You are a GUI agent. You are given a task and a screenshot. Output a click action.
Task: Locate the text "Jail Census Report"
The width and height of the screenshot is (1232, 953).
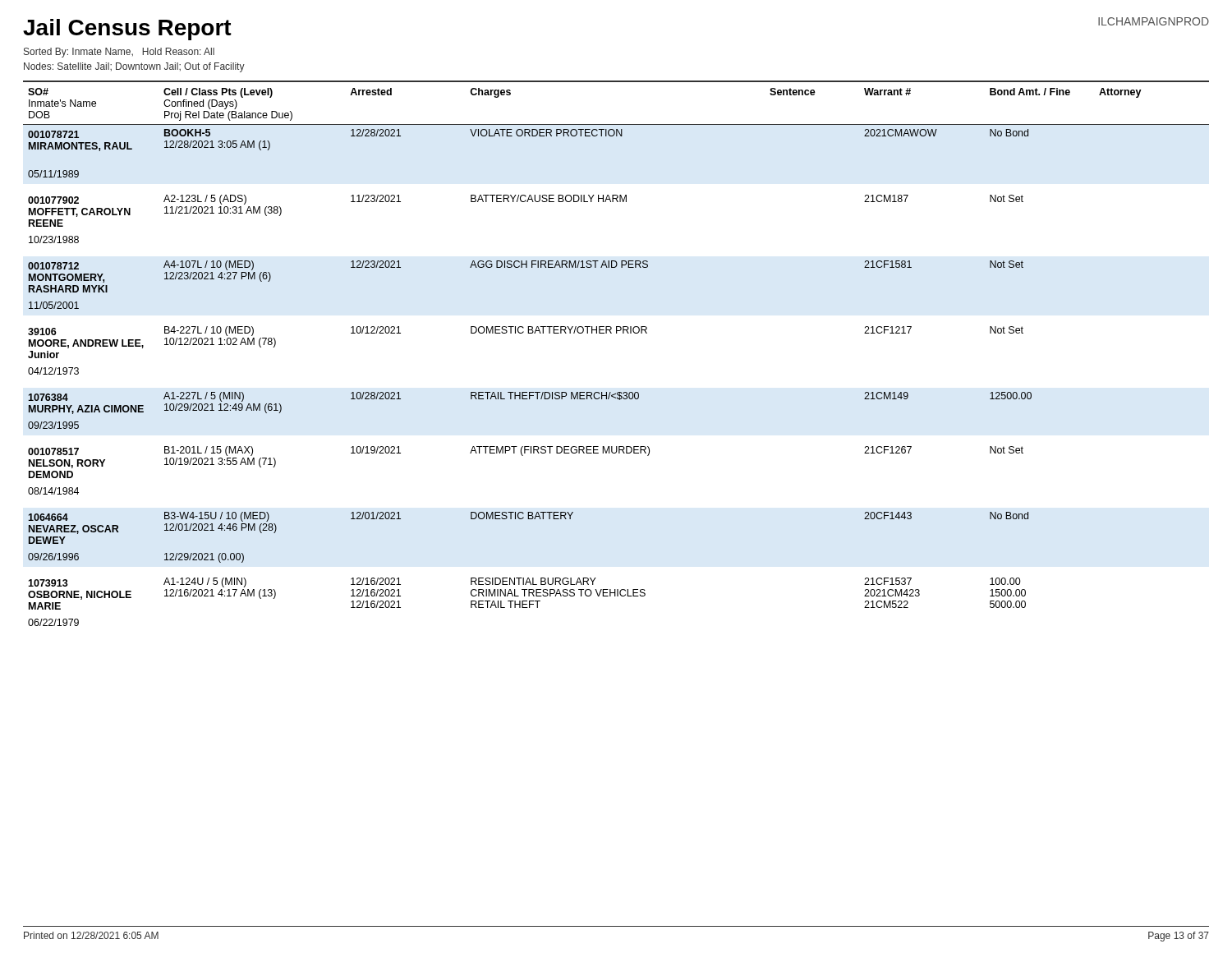[127, 27]
